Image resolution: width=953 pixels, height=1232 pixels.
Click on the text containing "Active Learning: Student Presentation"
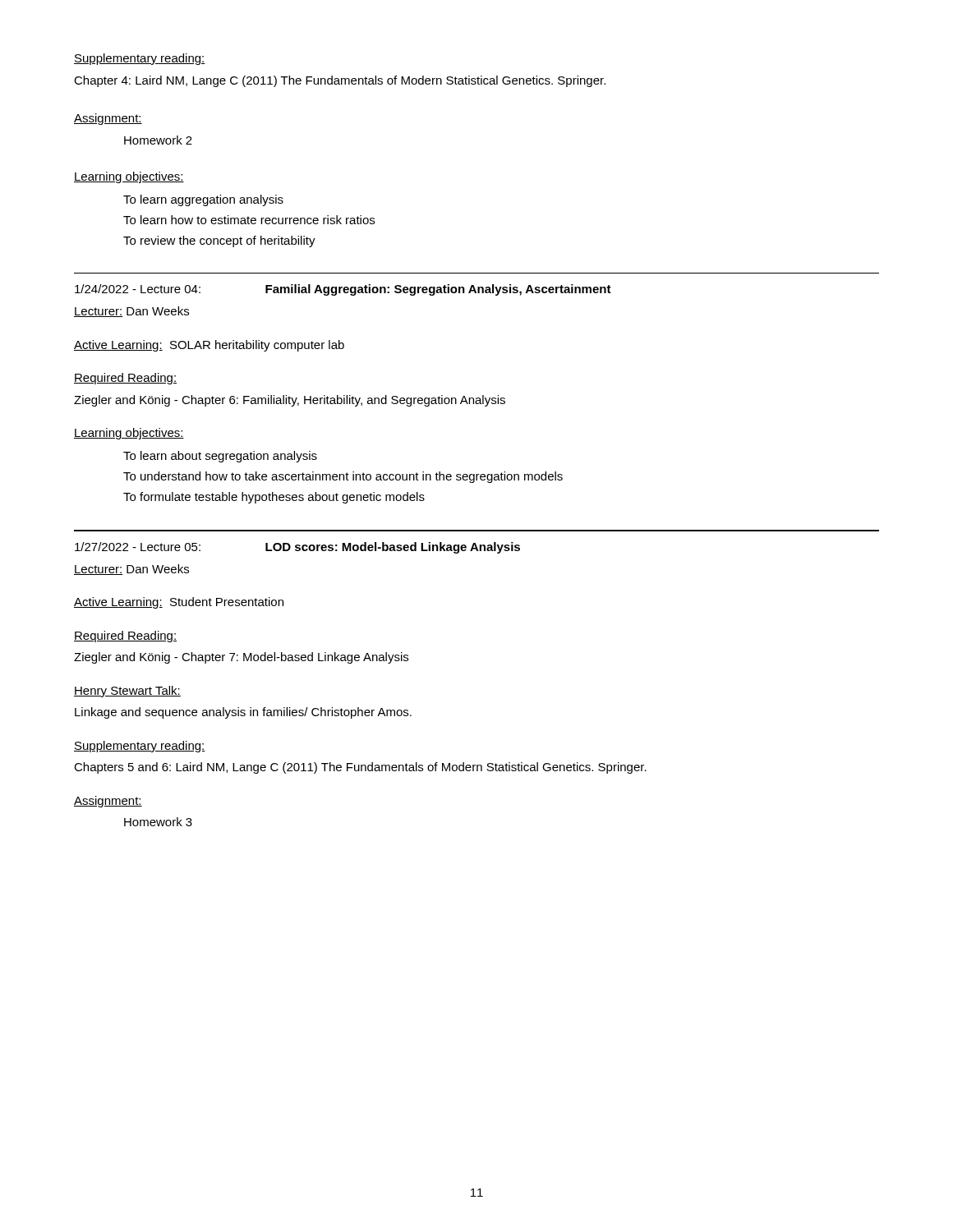coord(179,603)
